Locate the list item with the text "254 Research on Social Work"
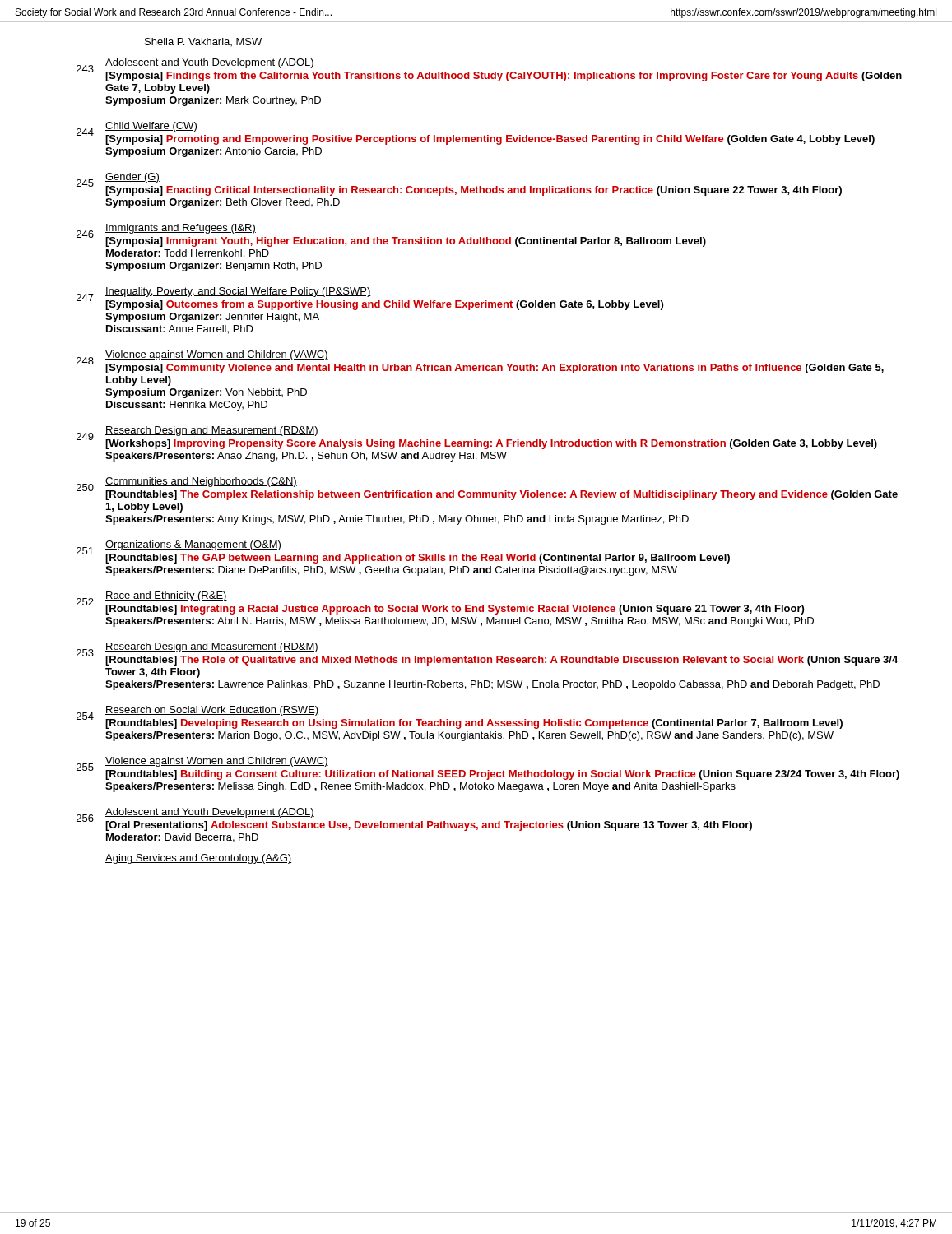Viewport: 952px width, 1234px height. point(476,720)
